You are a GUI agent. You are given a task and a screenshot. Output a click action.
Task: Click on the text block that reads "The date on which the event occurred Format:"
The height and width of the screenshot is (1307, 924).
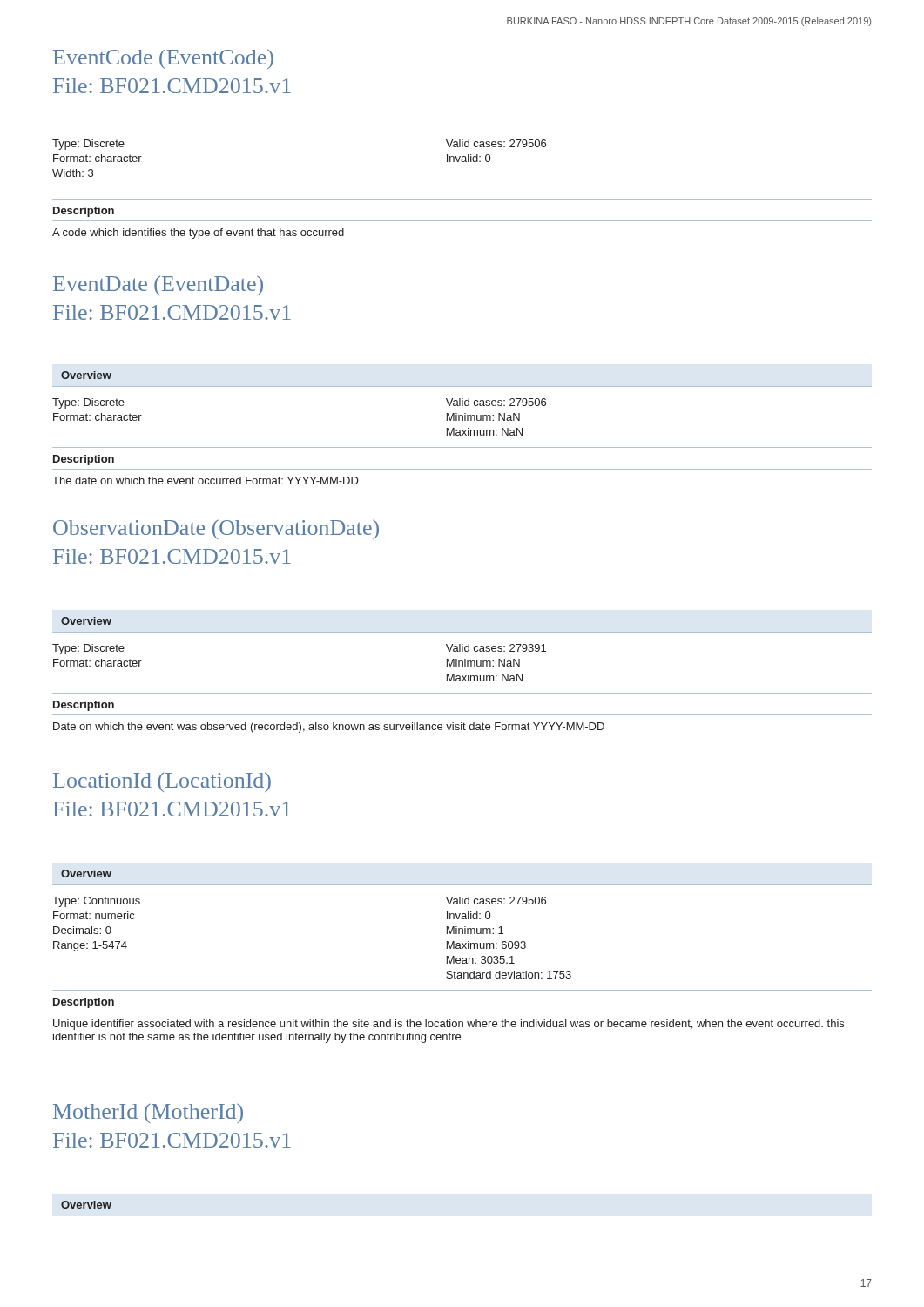tap(205, 481)
